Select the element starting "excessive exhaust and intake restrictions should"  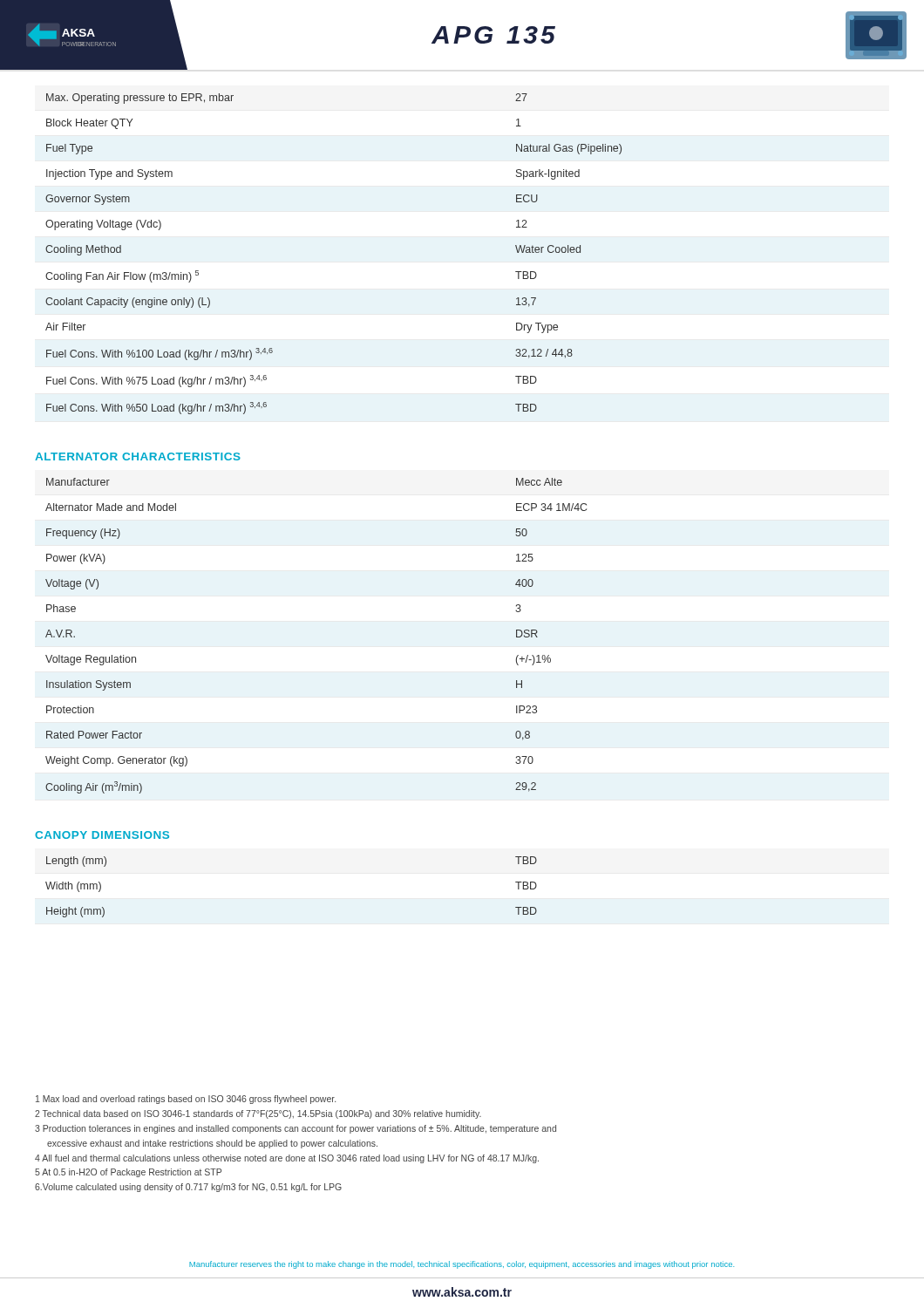point(213,1143)
